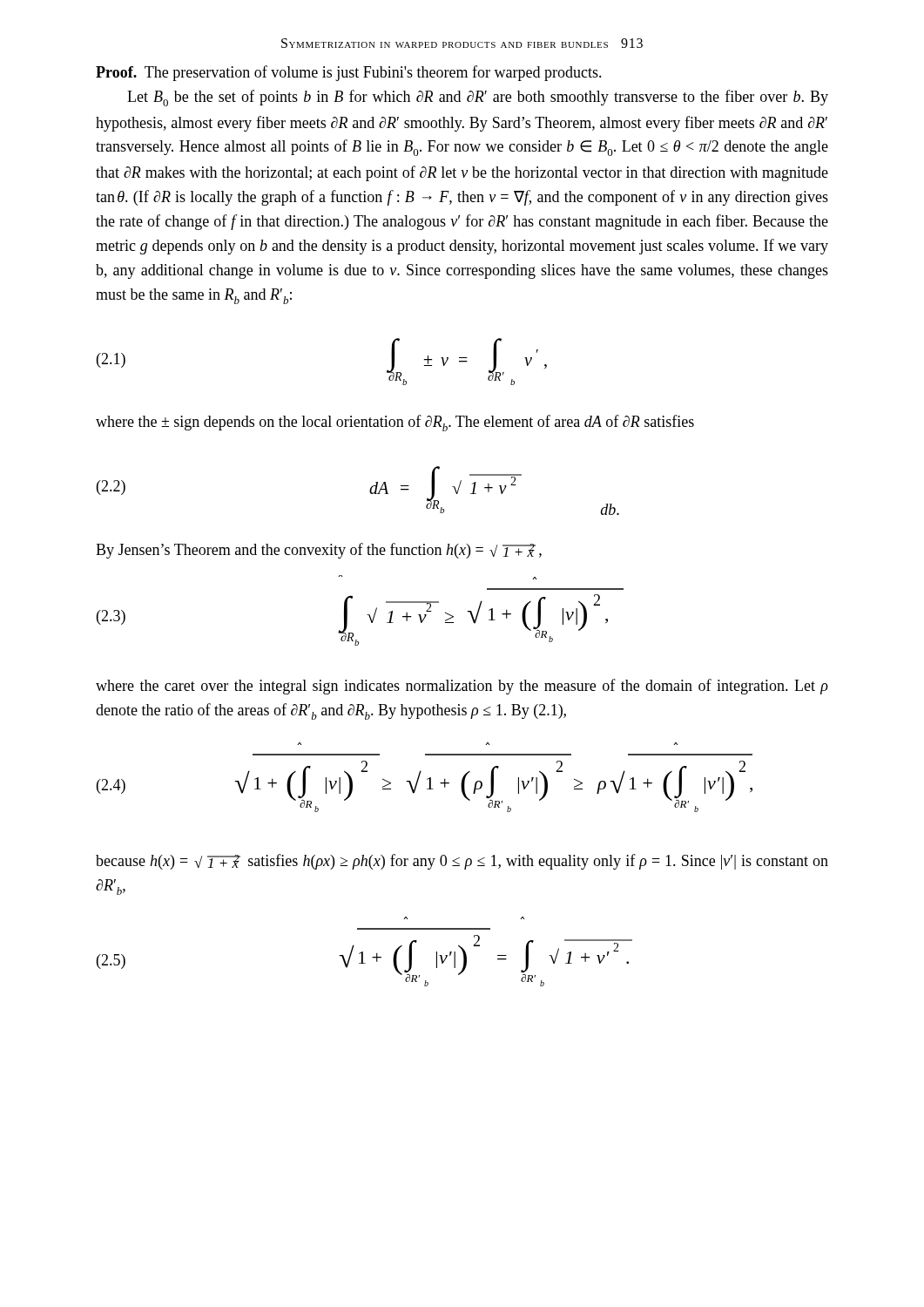This screenshot has width=924, height=1307.
Task: Locate the formula that opens with "(2.3) ∫ ̂ ∂R b √"
Action: pyautogui.click(x=462, y=617)
